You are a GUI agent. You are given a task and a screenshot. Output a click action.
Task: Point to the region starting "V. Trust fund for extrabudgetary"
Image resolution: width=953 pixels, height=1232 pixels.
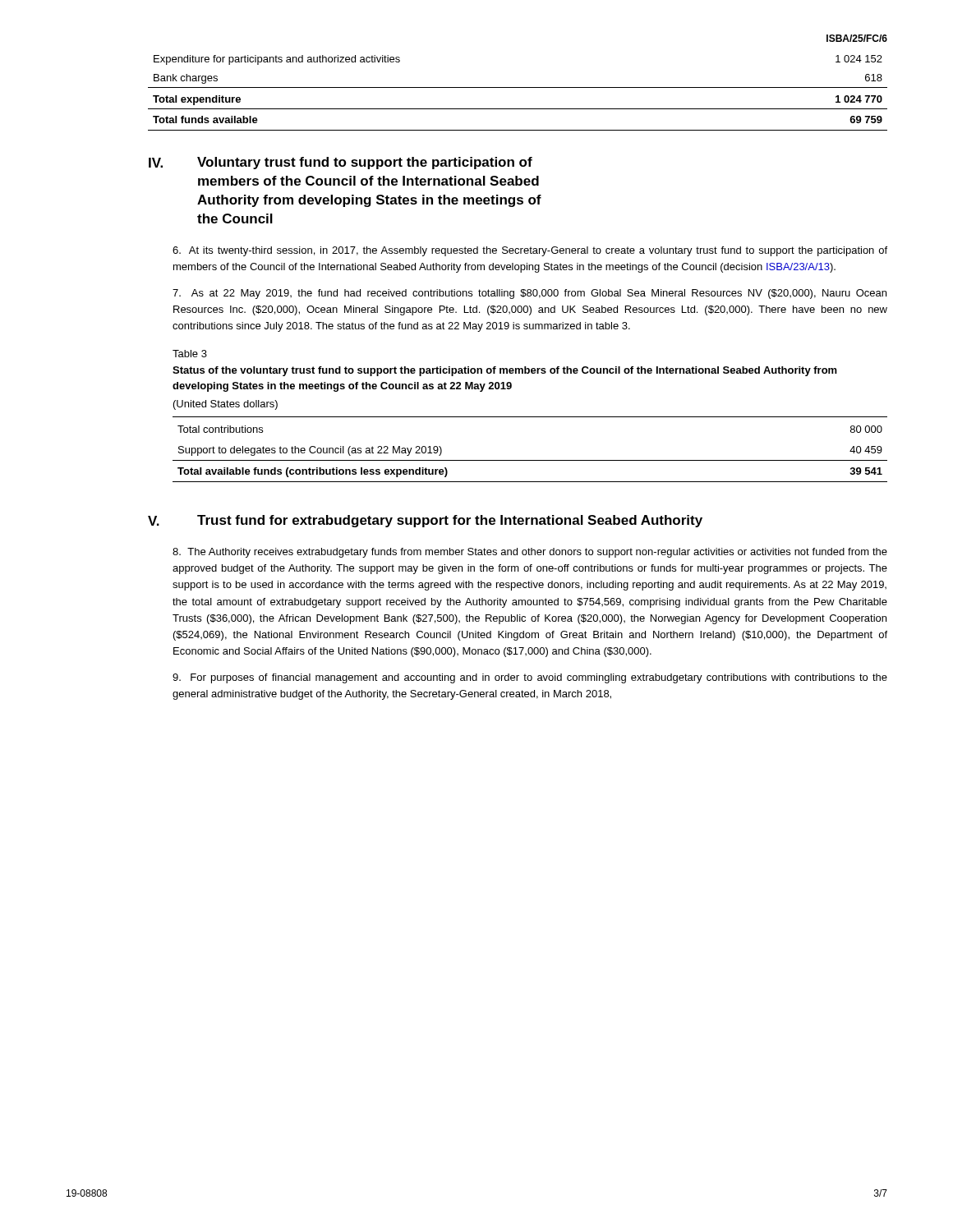(425, 521)
